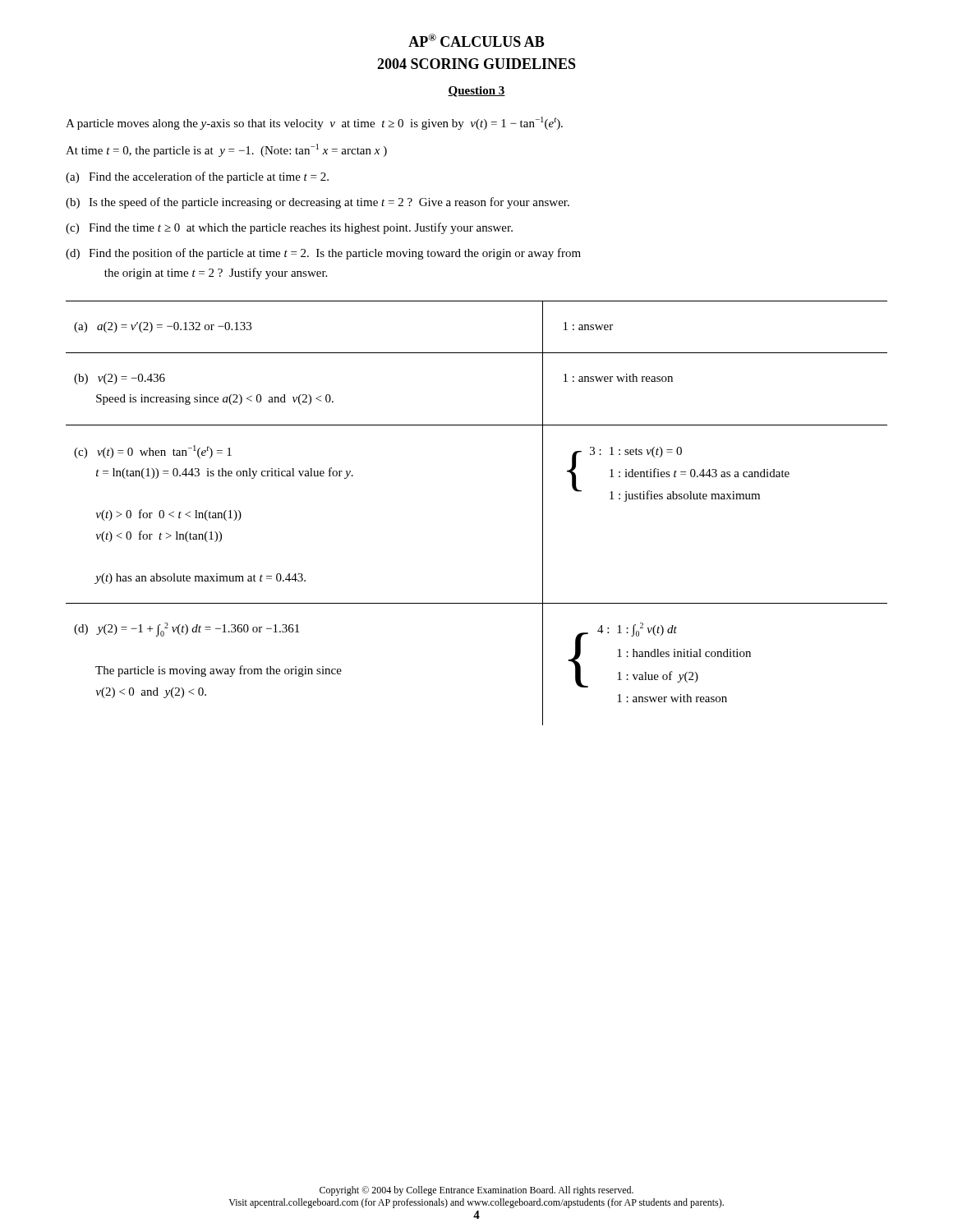Viewport: 953px width, 1232px height.
Task: Point to the block beginning "At time t ="
Action: (x=226, y=149)
